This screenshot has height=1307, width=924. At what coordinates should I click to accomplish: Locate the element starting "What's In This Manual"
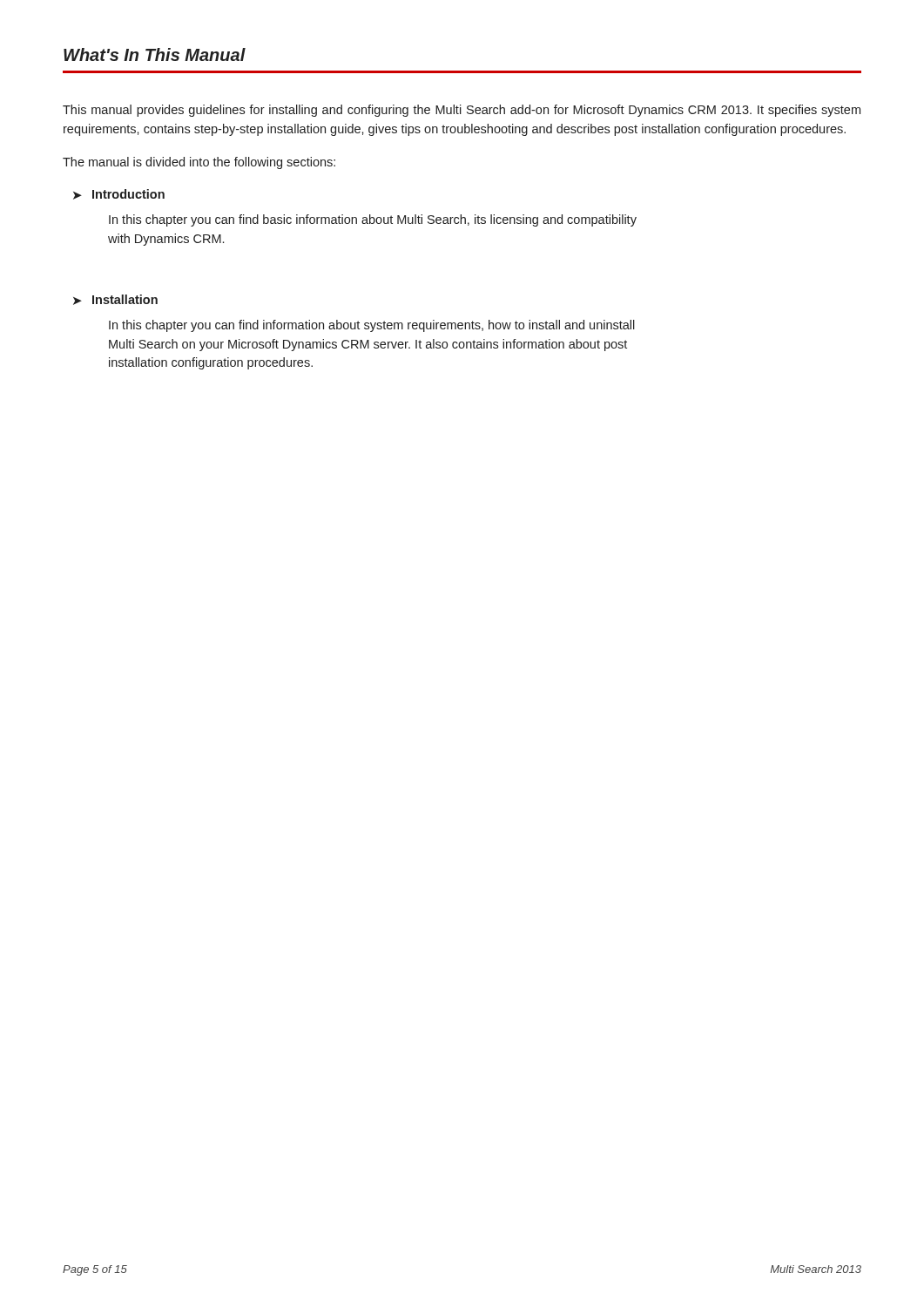click(462, 59)
